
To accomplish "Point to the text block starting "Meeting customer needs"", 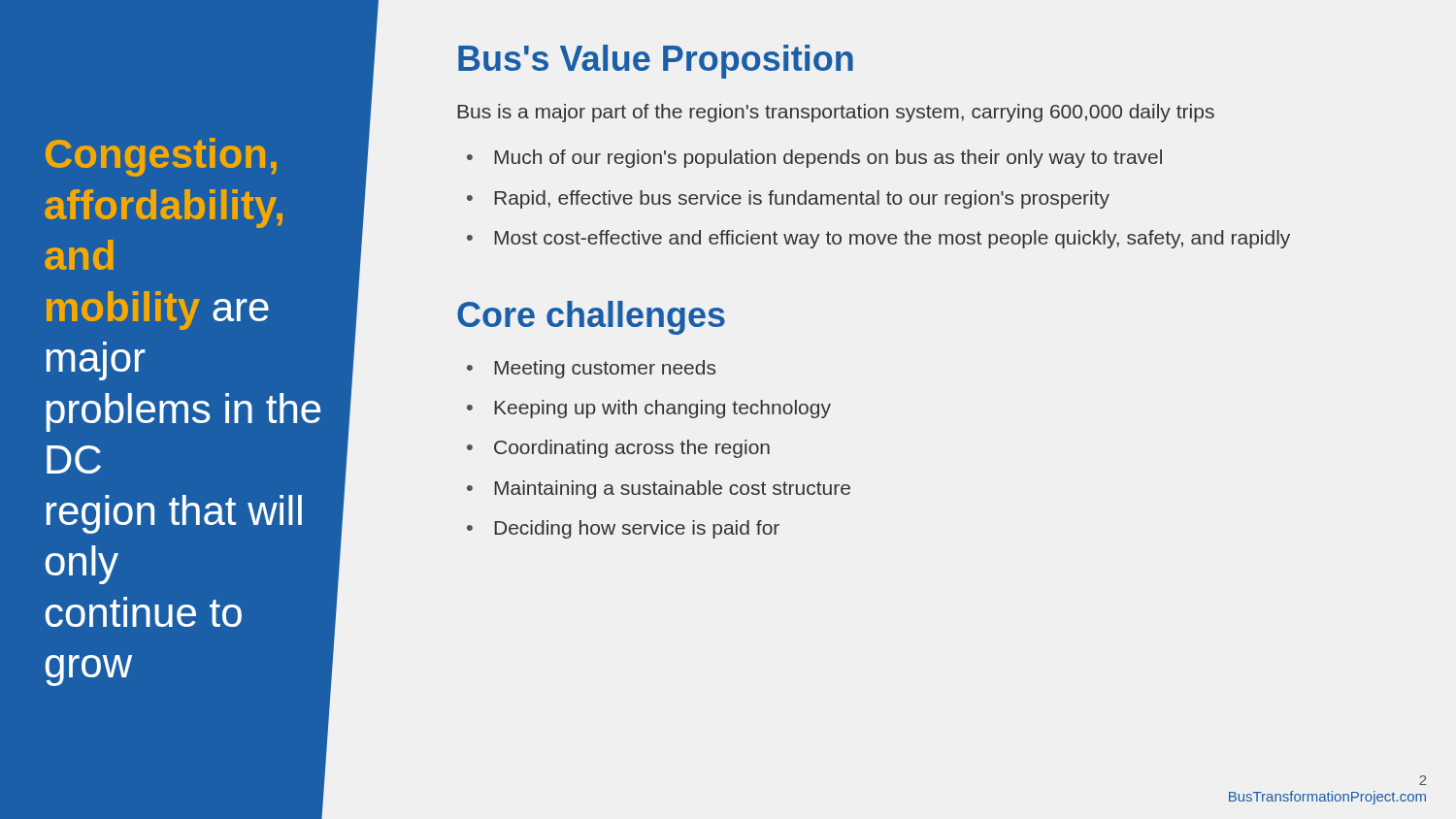I will click(x=605, y=367).
